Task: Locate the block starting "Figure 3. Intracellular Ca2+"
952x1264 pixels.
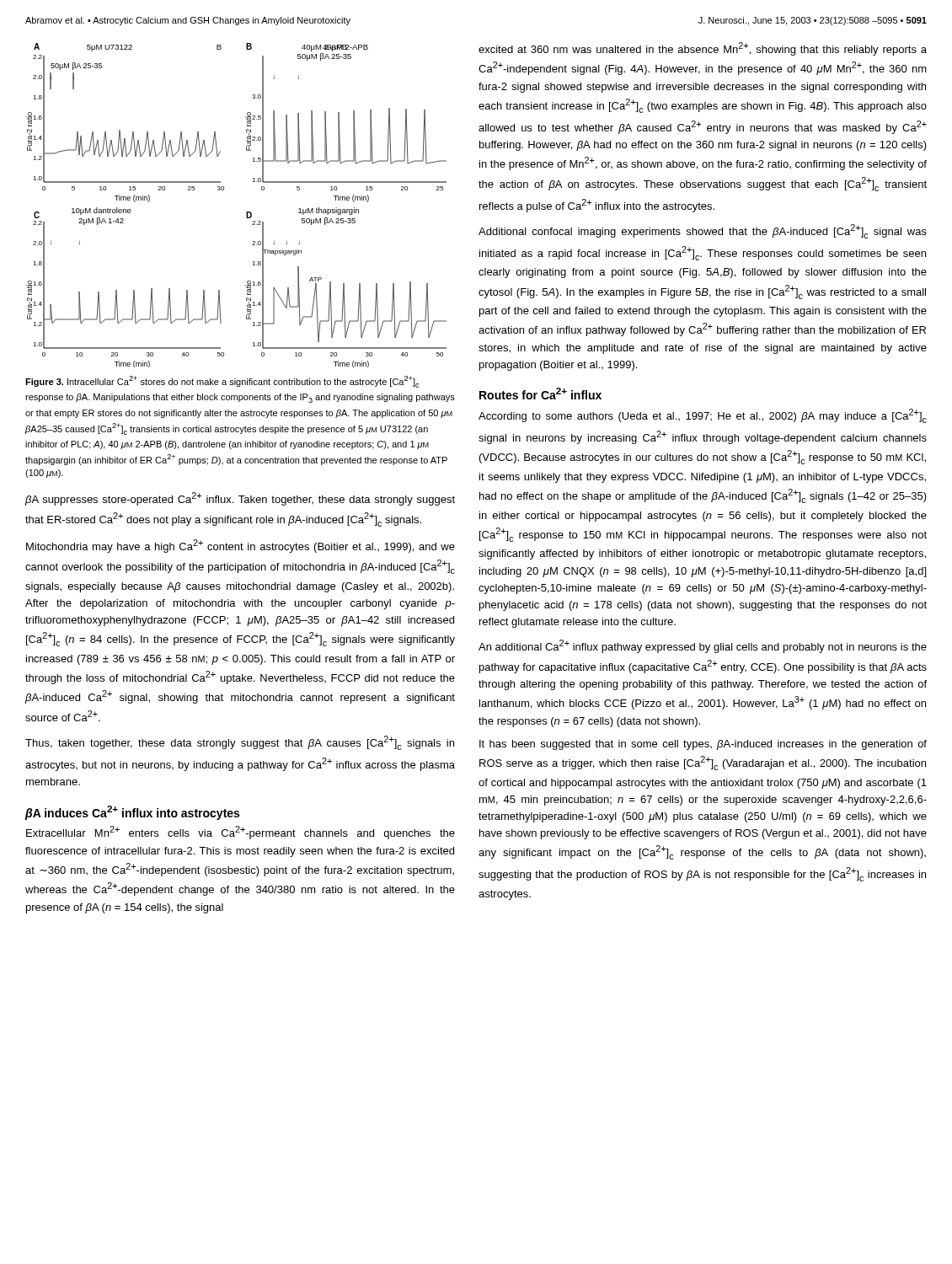Action: click(240, 426)
